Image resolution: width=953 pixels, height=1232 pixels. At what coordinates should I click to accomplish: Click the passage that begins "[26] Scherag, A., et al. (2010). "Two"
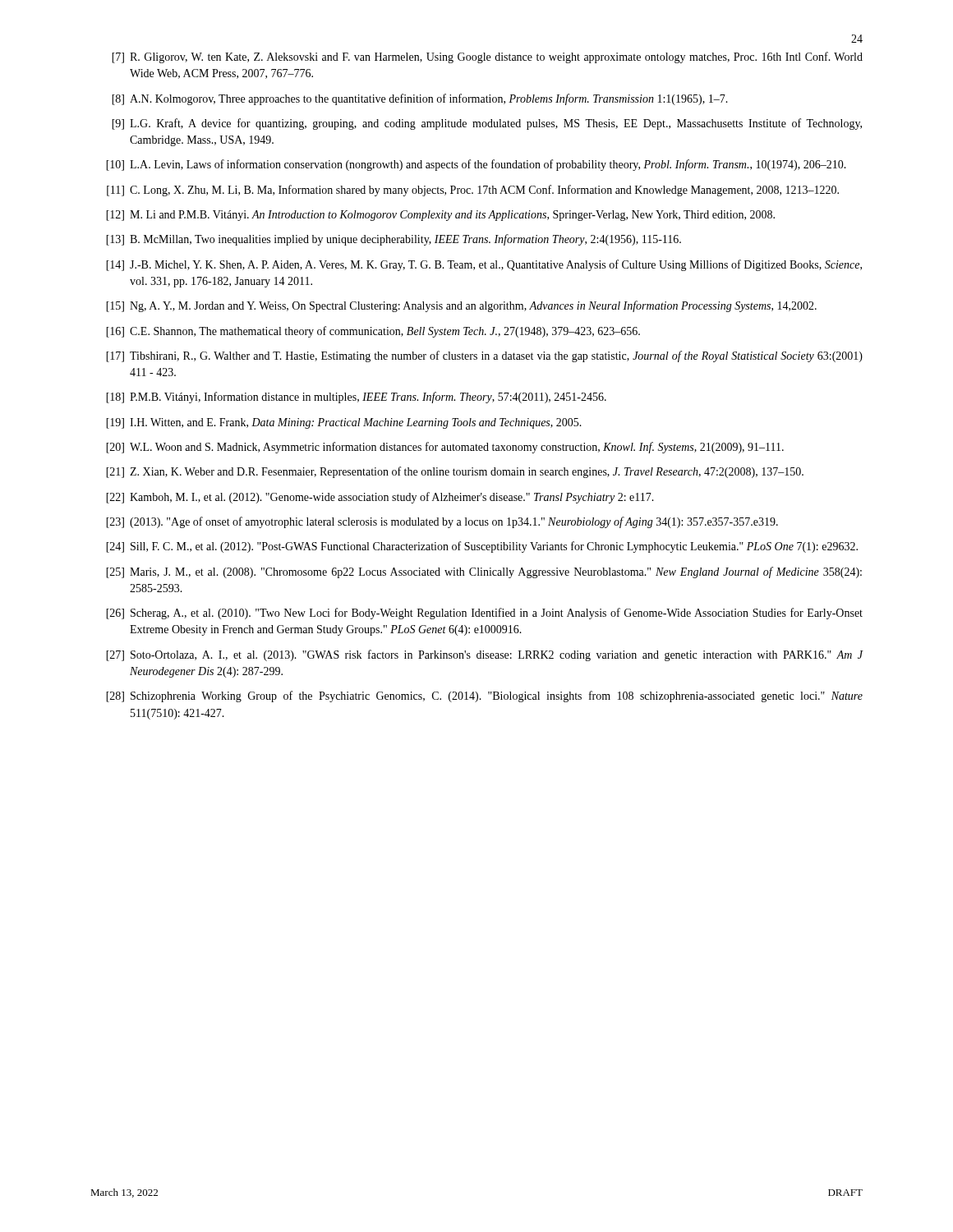[476, 622]
